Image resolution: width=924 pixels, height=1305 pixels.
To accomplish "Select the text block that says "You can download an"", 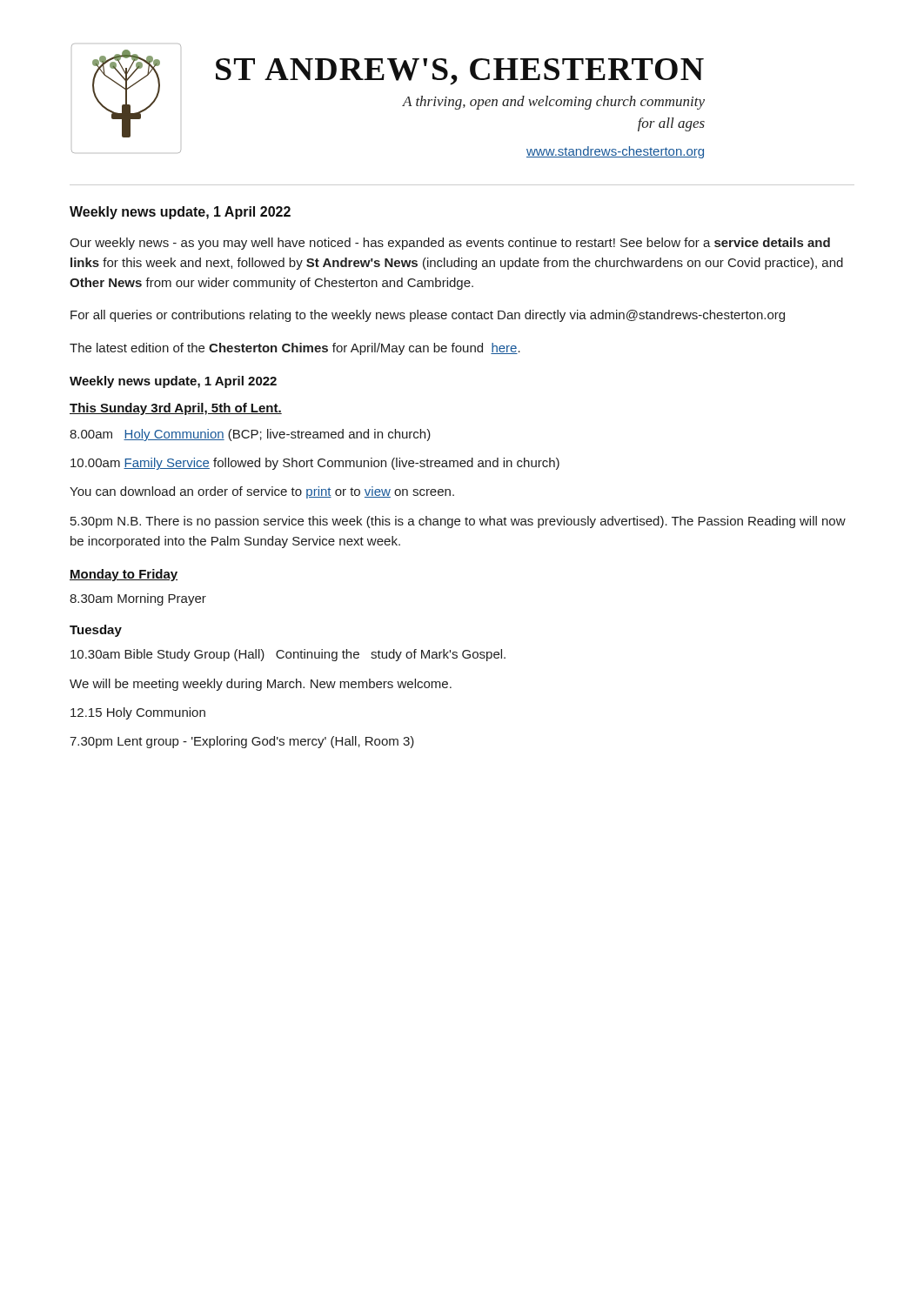I will (262, 492).
